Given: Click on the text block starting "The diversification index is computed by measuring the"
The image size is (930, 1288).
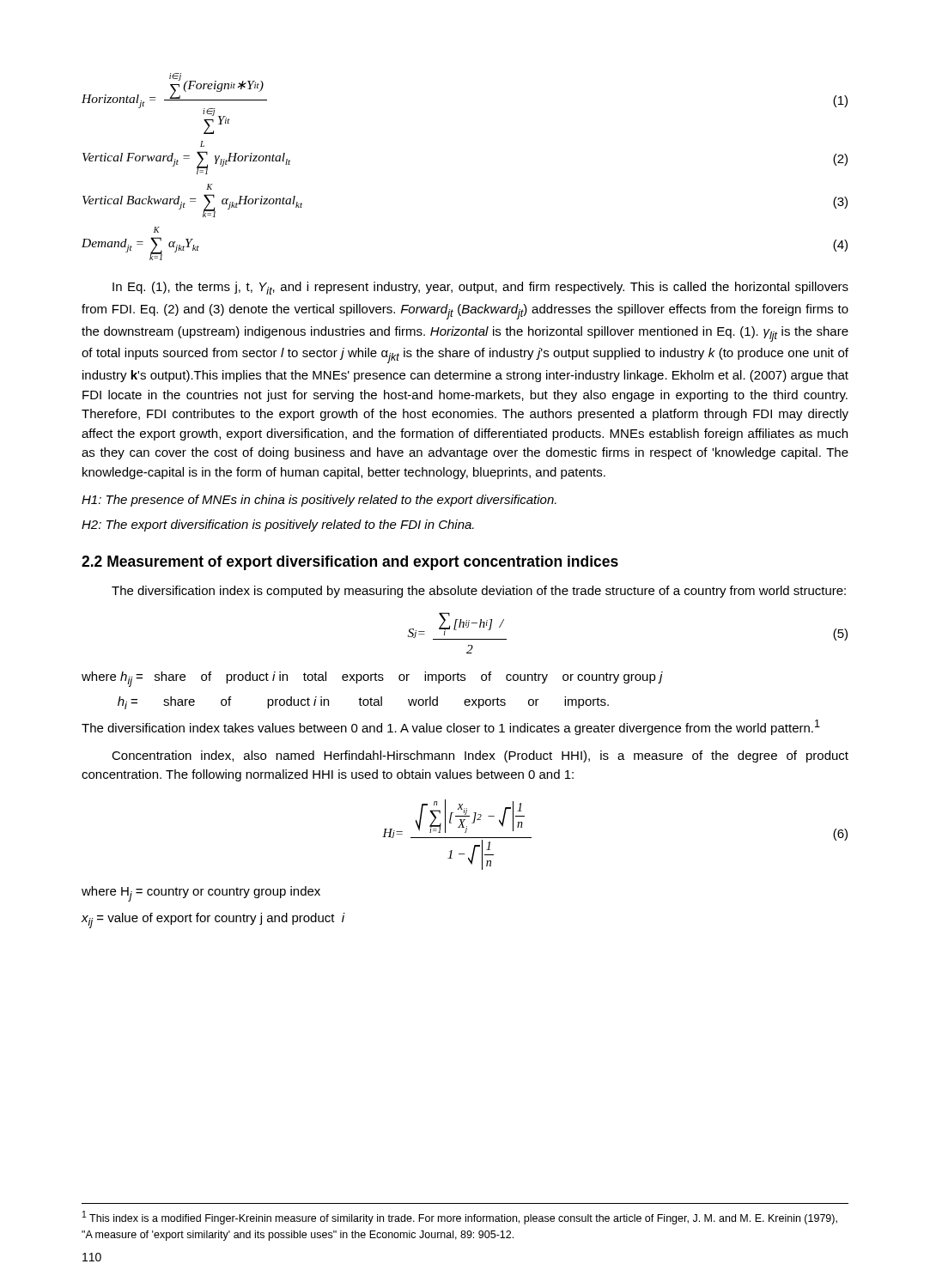Looking at the screenshot, I should coord(479,590).
